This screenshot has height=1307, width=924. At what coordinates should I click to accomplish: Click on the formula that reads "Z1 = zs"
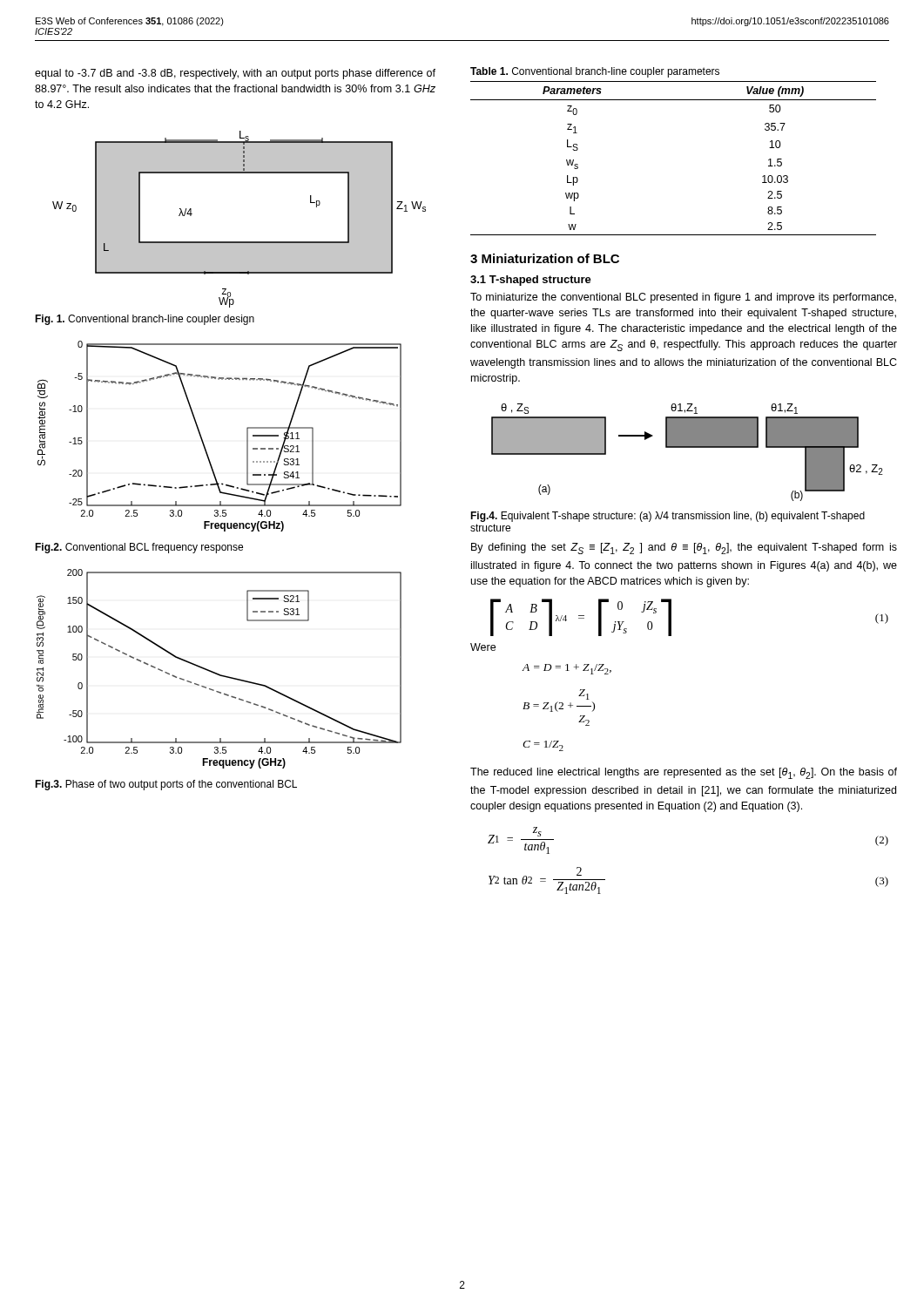[537, 840]
